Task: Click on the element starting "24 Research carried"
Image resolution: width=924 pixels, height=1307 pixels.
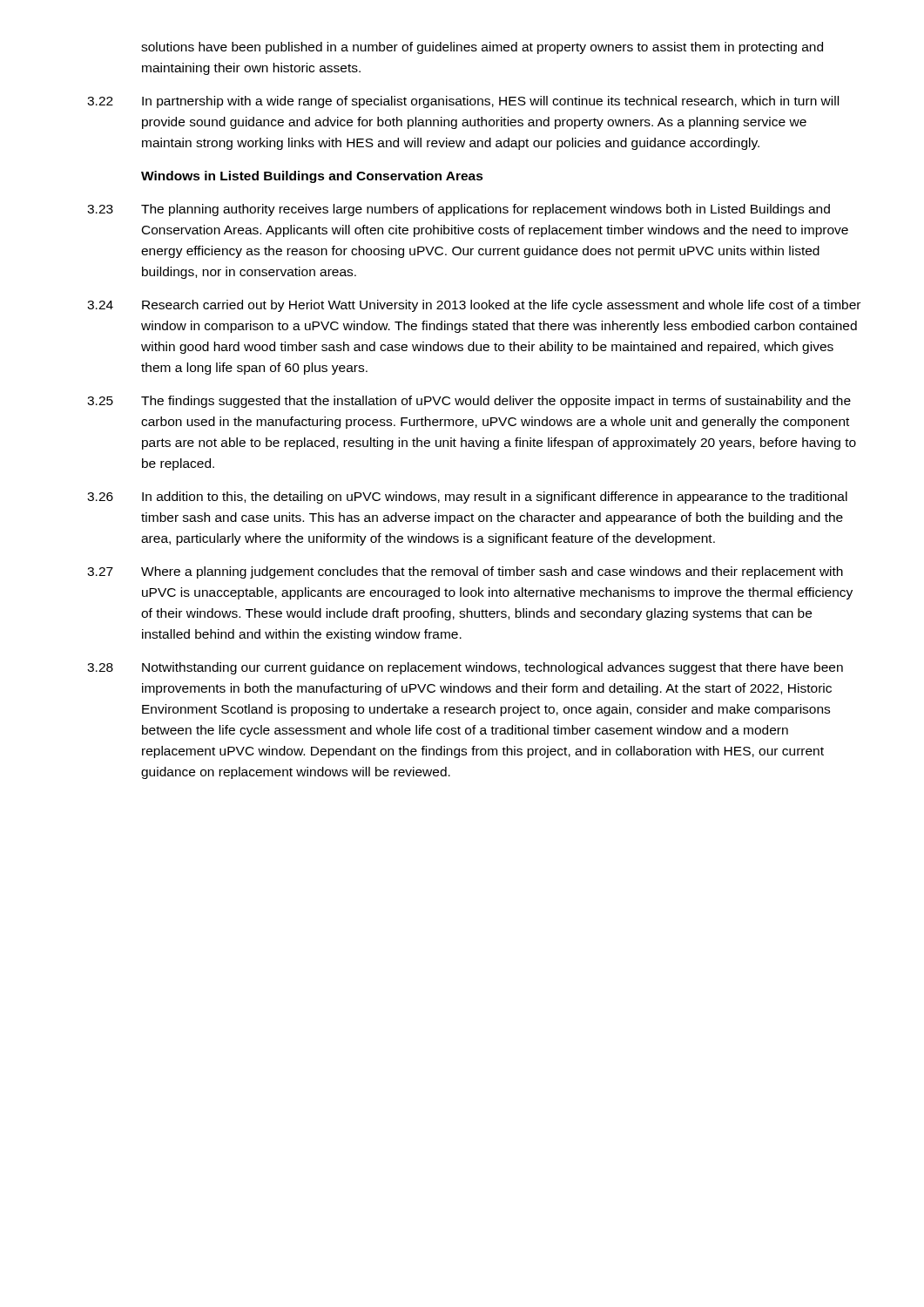Action: [x=474, y=336]
